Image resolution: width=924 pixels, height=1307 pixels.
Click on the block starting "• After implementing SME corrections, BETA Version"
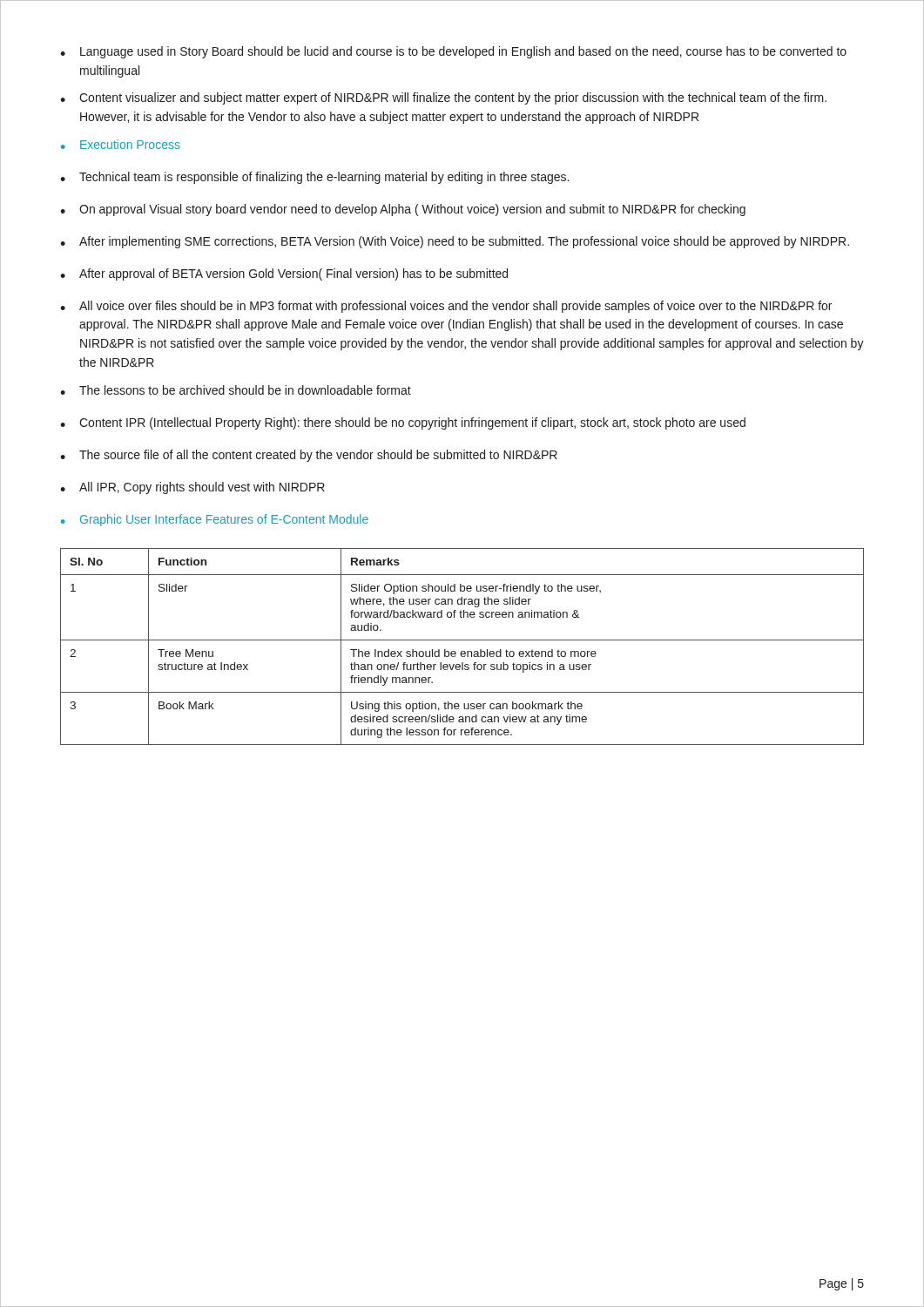[462, 244]
